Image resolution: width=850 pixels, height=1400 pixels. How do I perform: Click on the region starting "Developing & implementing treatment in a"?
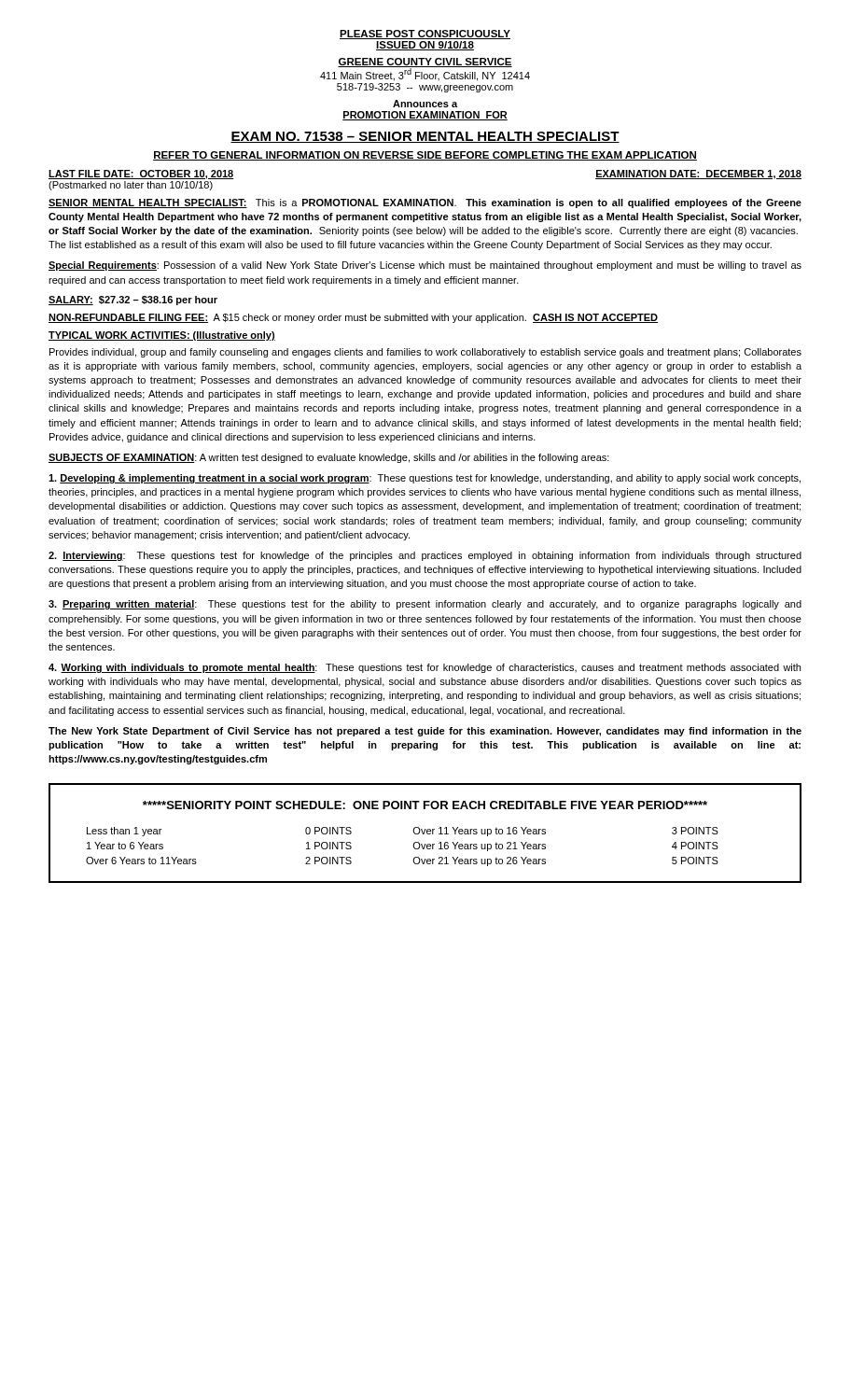425,506
